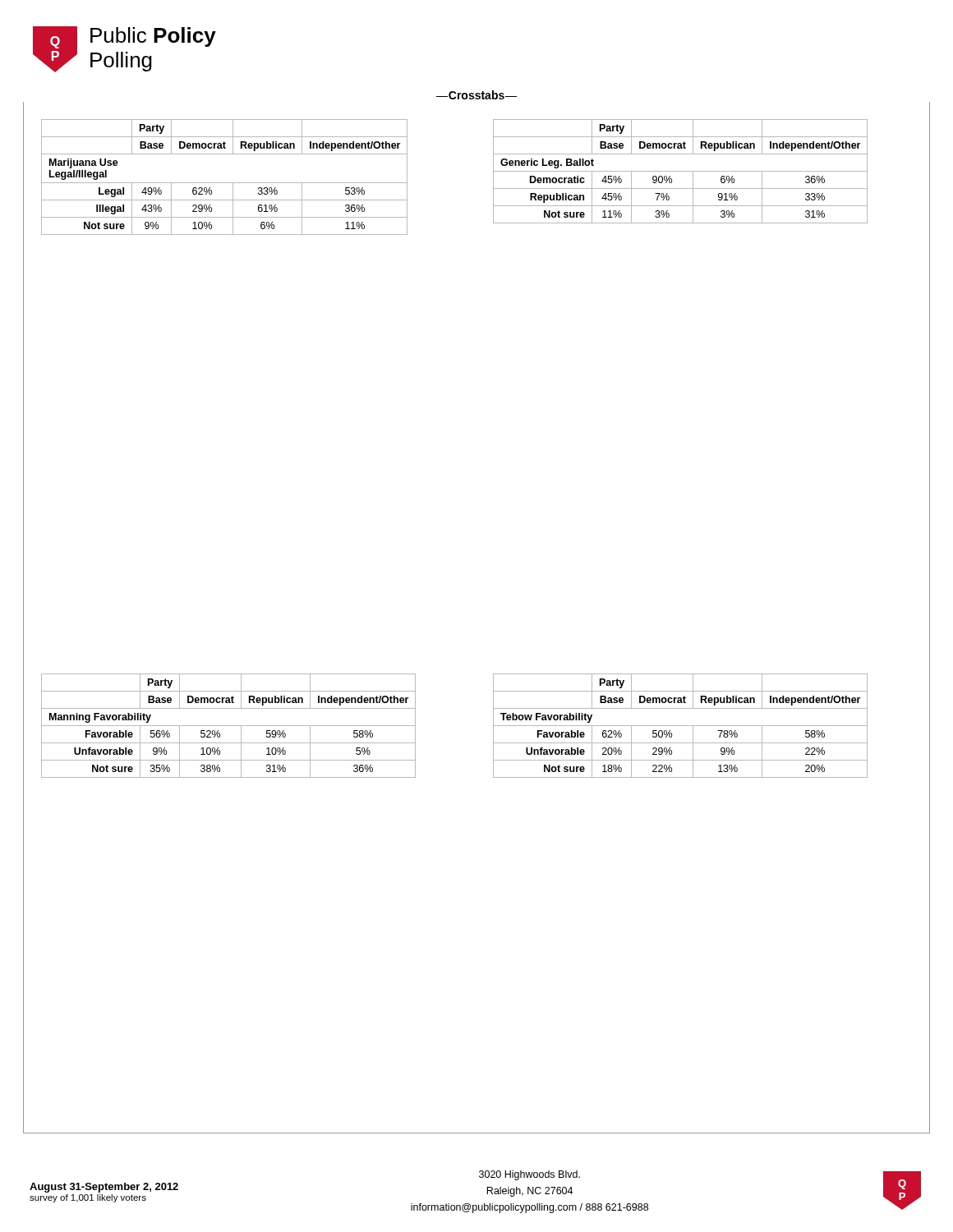This screenshot has height=1232, width=953.
Task: Where does it say "— Crosstabs —"?
Action: [x=476, y=95]
